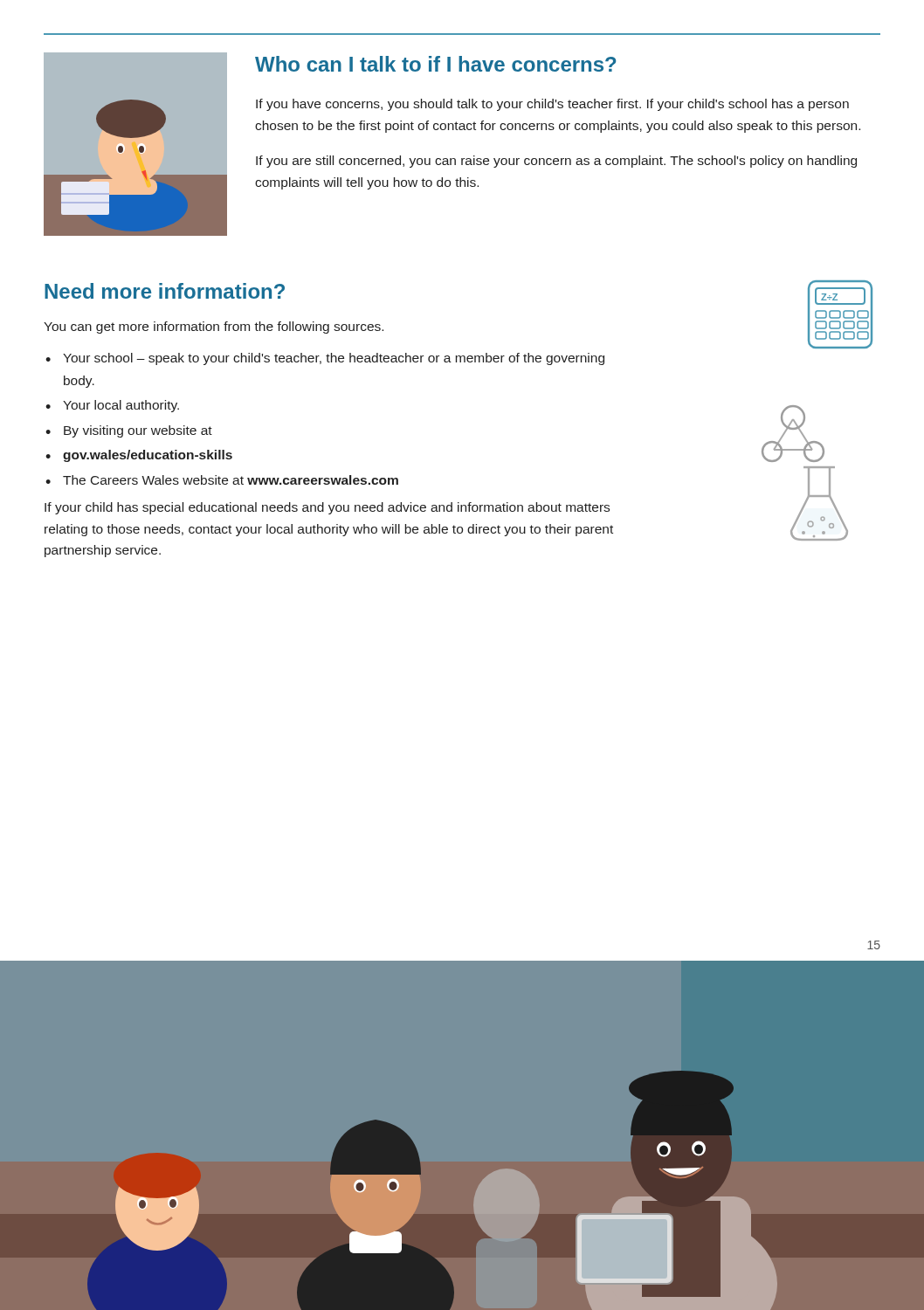Select the block starting "You can get more information from the following"
Screen dimensions: 1310x924
[x=214, y=326]
